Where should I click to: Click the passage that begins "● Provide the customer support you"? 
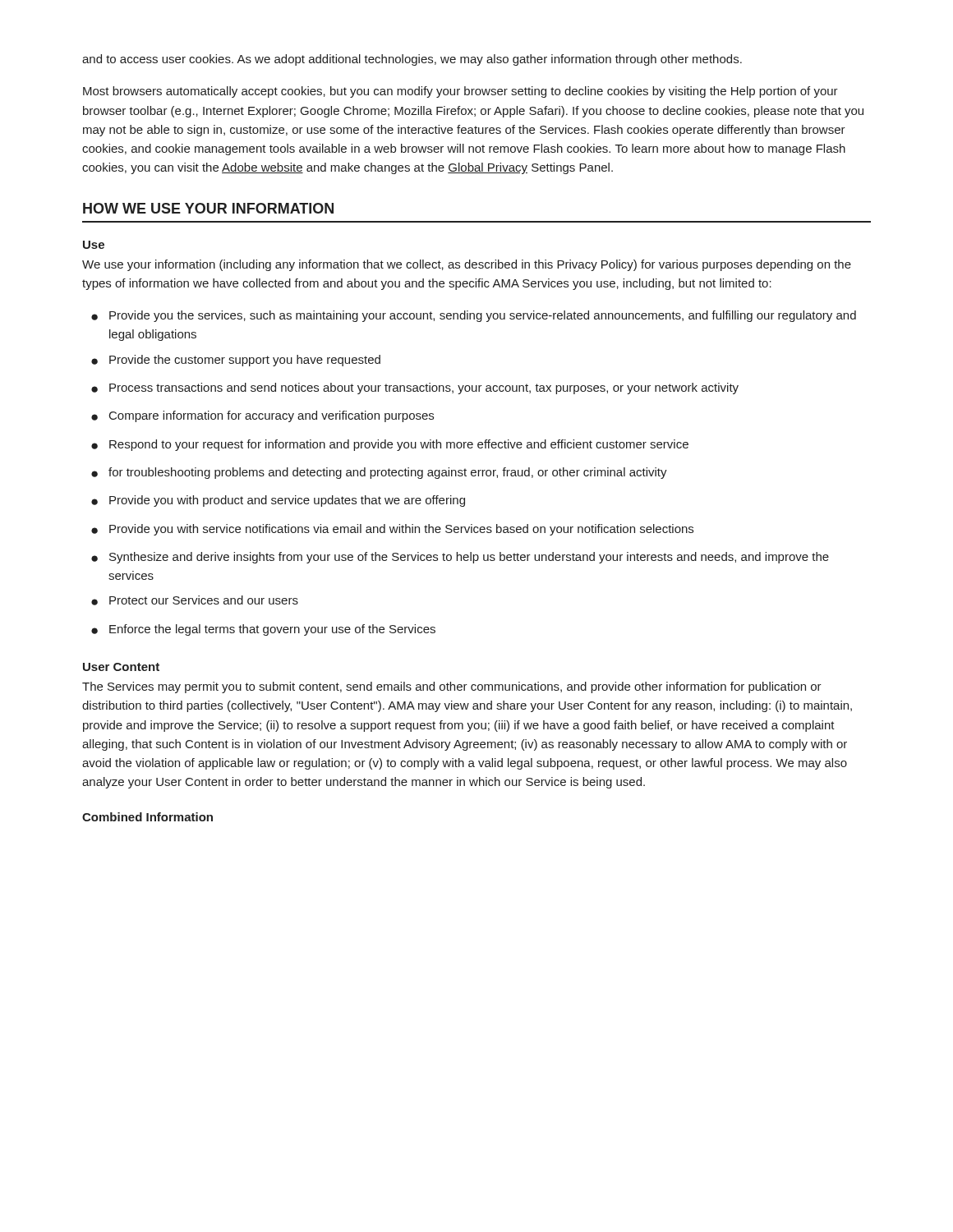click(236, 361)
